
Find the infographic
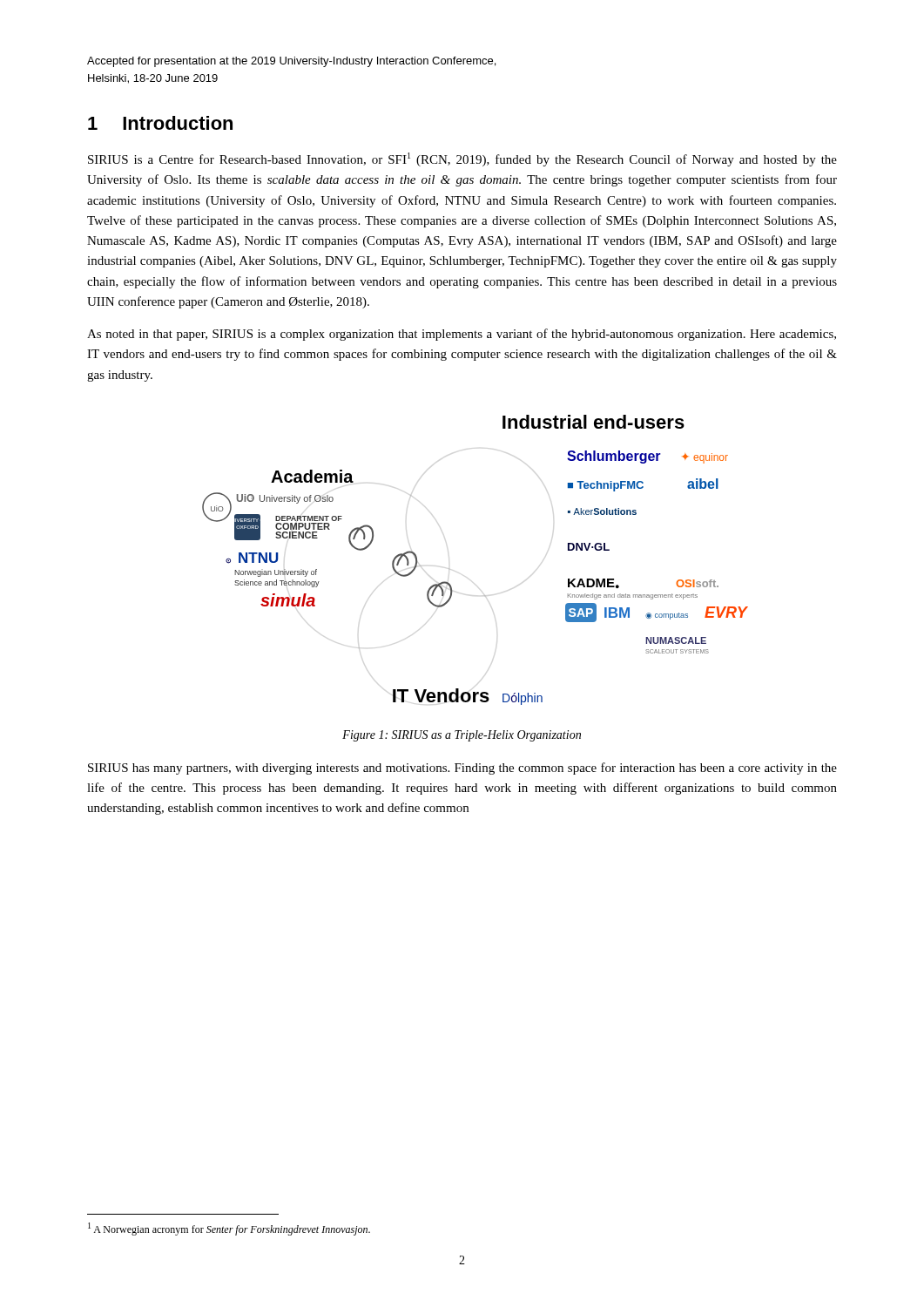[x=462, y=563]
